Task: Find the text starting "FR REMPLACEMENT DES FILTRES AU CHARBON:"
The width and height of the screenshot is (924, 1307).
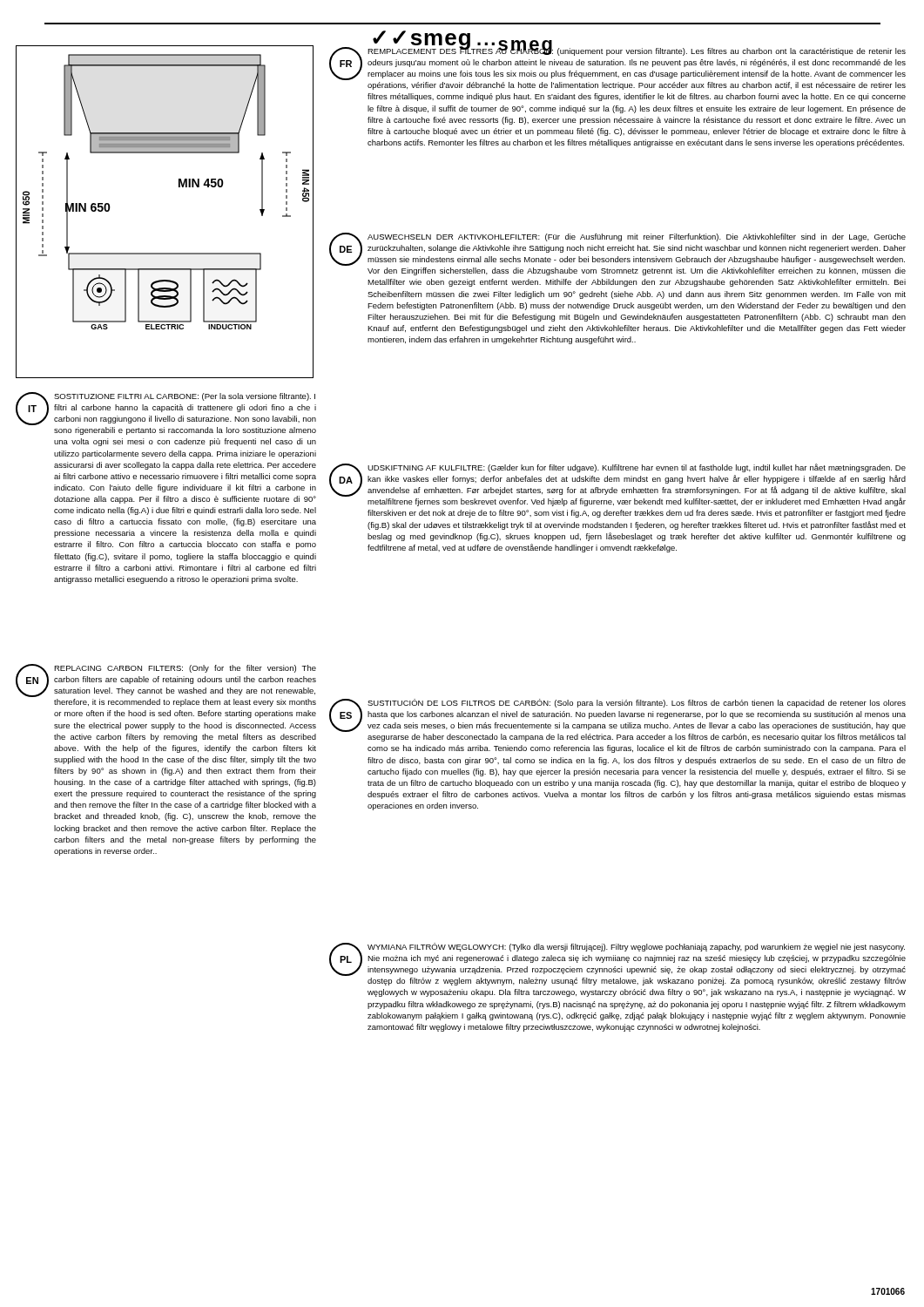Action: click(x=617, y=97)
